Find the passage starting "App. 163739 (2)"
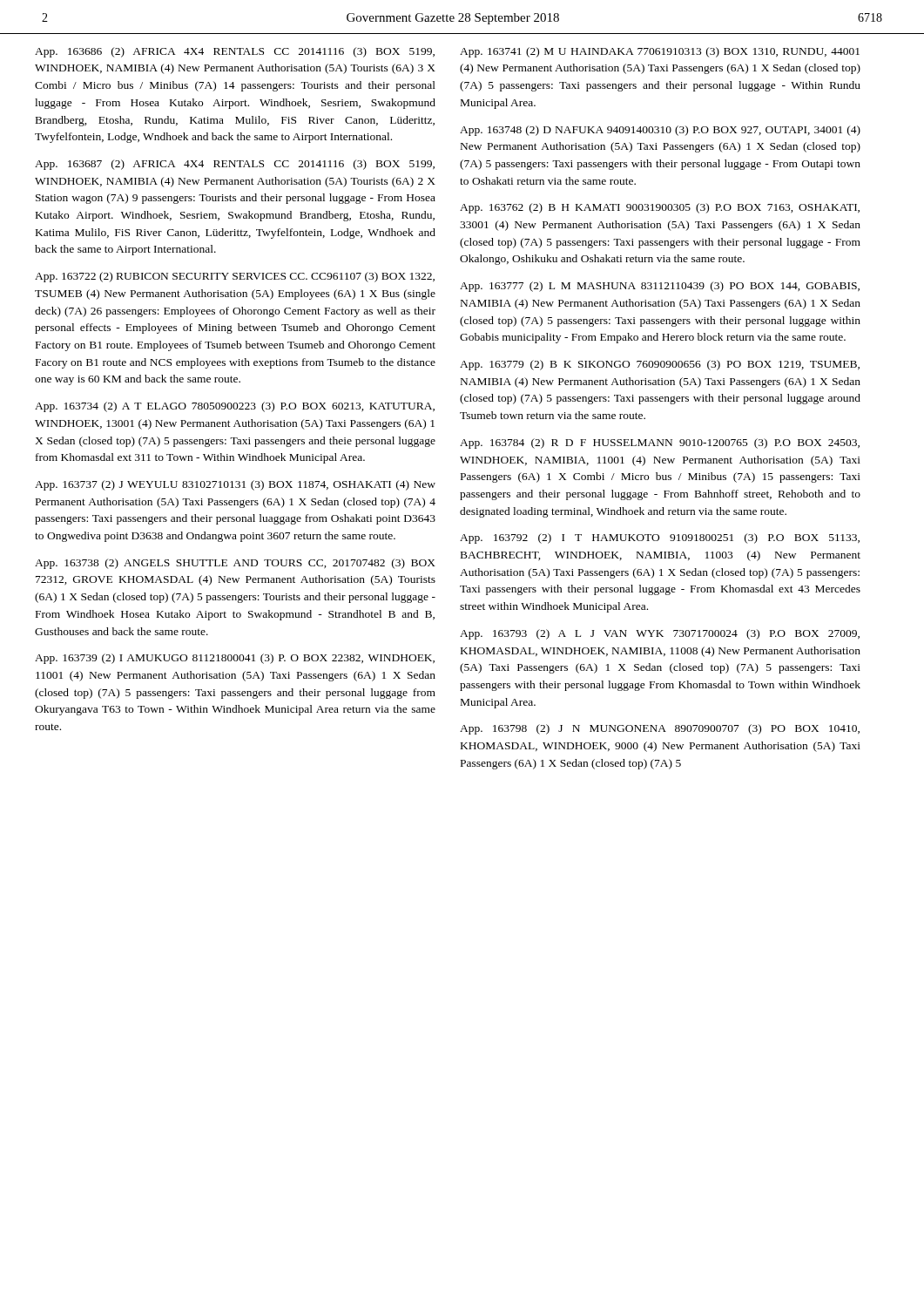The height and width of the screenshot is (1307, 924). pos(235,692)
